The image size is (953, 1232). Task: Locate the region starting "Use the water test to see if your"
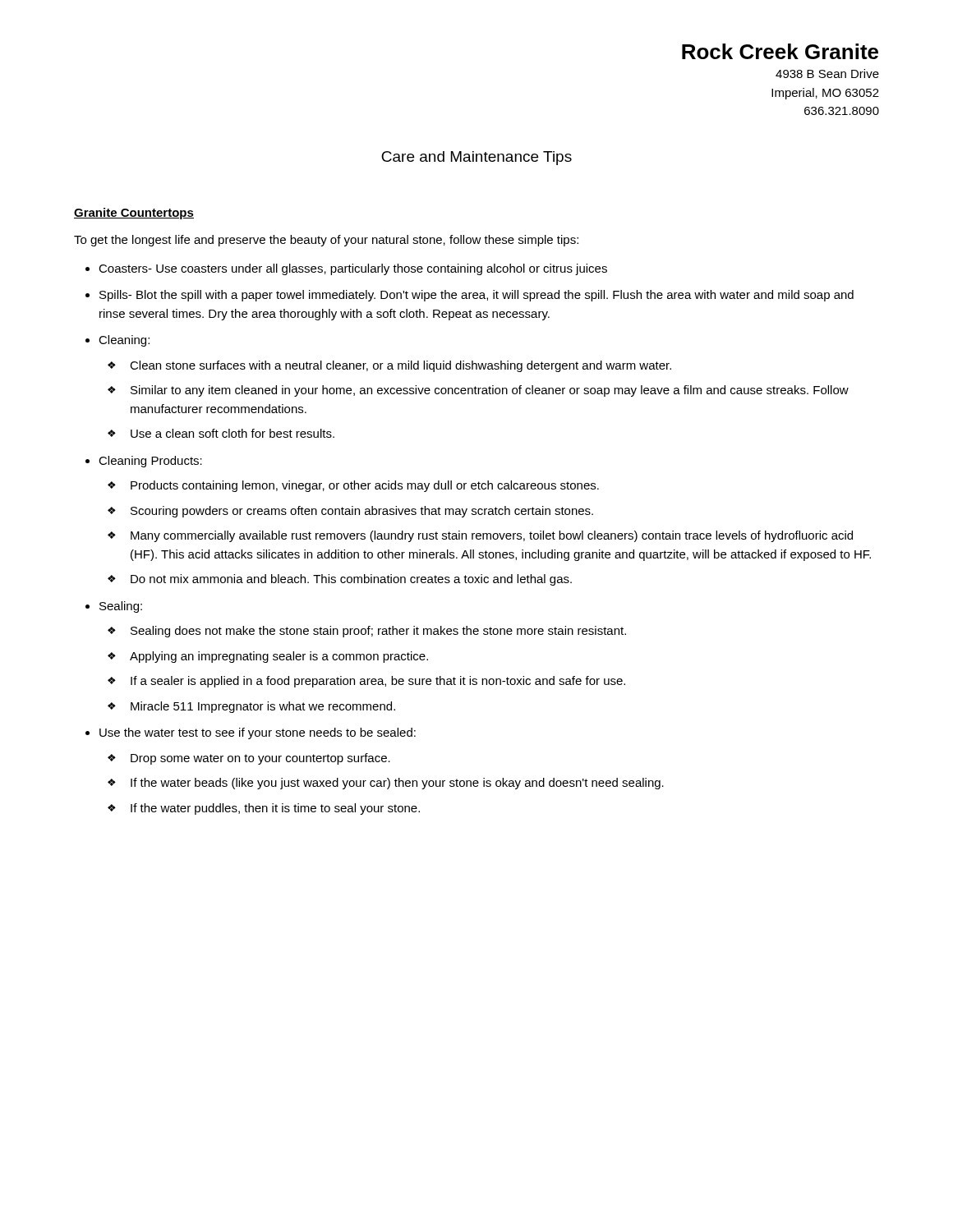coord(489,771)
